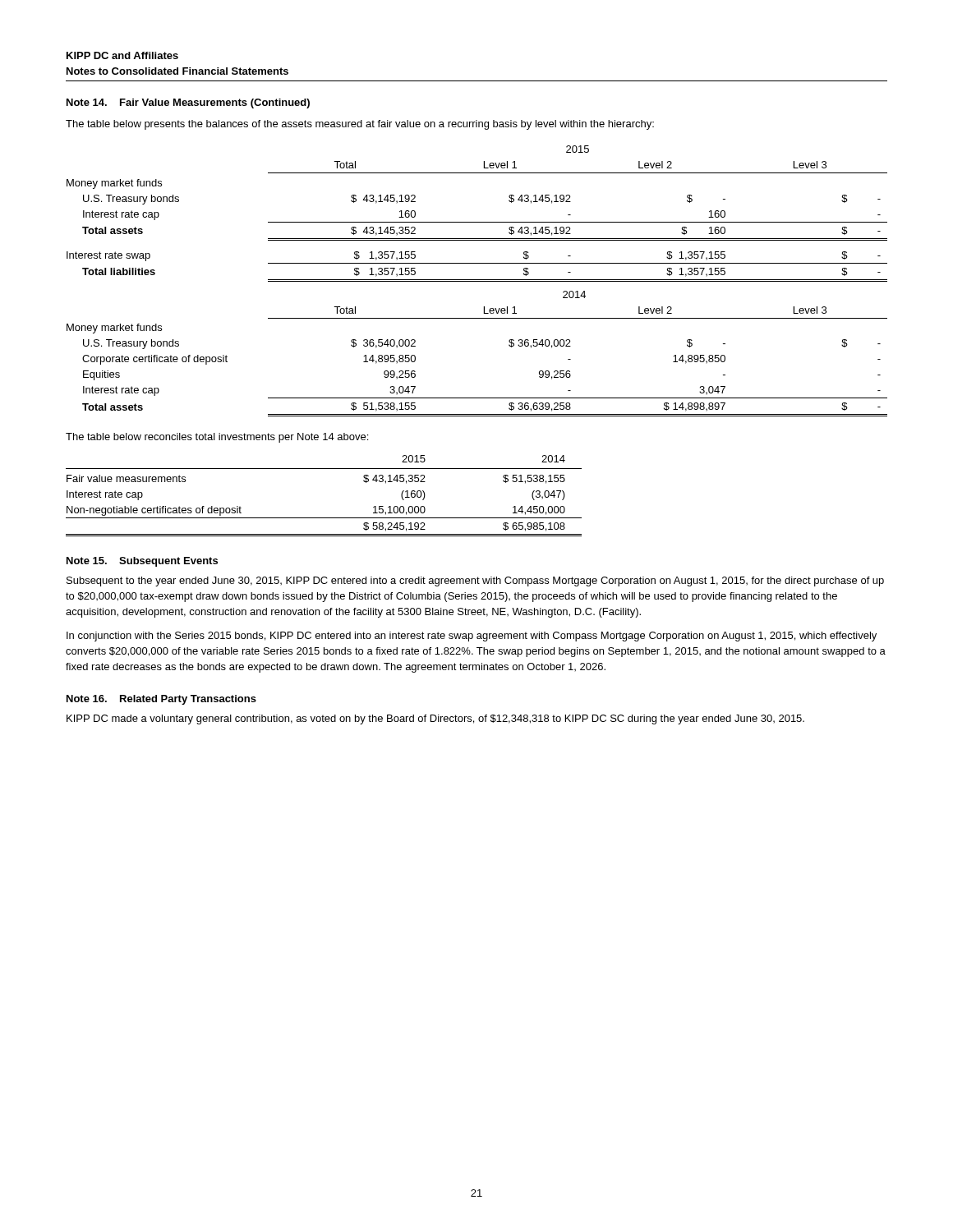Locate the region starting "KIPP DC made a"
This screenshot has height=1232, width=953.
tap(435, 719)
